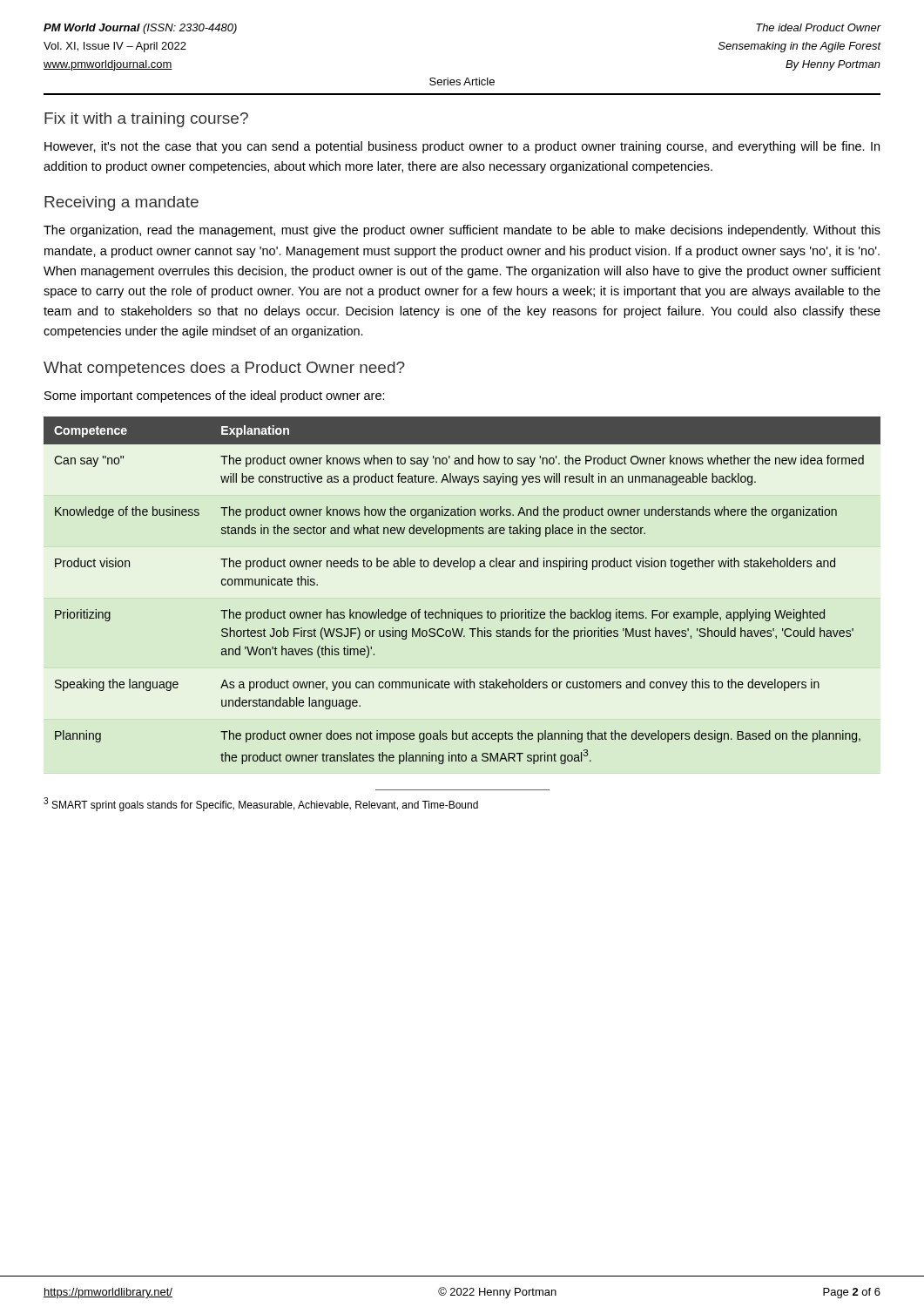Viewport: 924px width, 1307px height.
Task: Find the table that mentions "As a product owner,"
Action: pos(462,595)
